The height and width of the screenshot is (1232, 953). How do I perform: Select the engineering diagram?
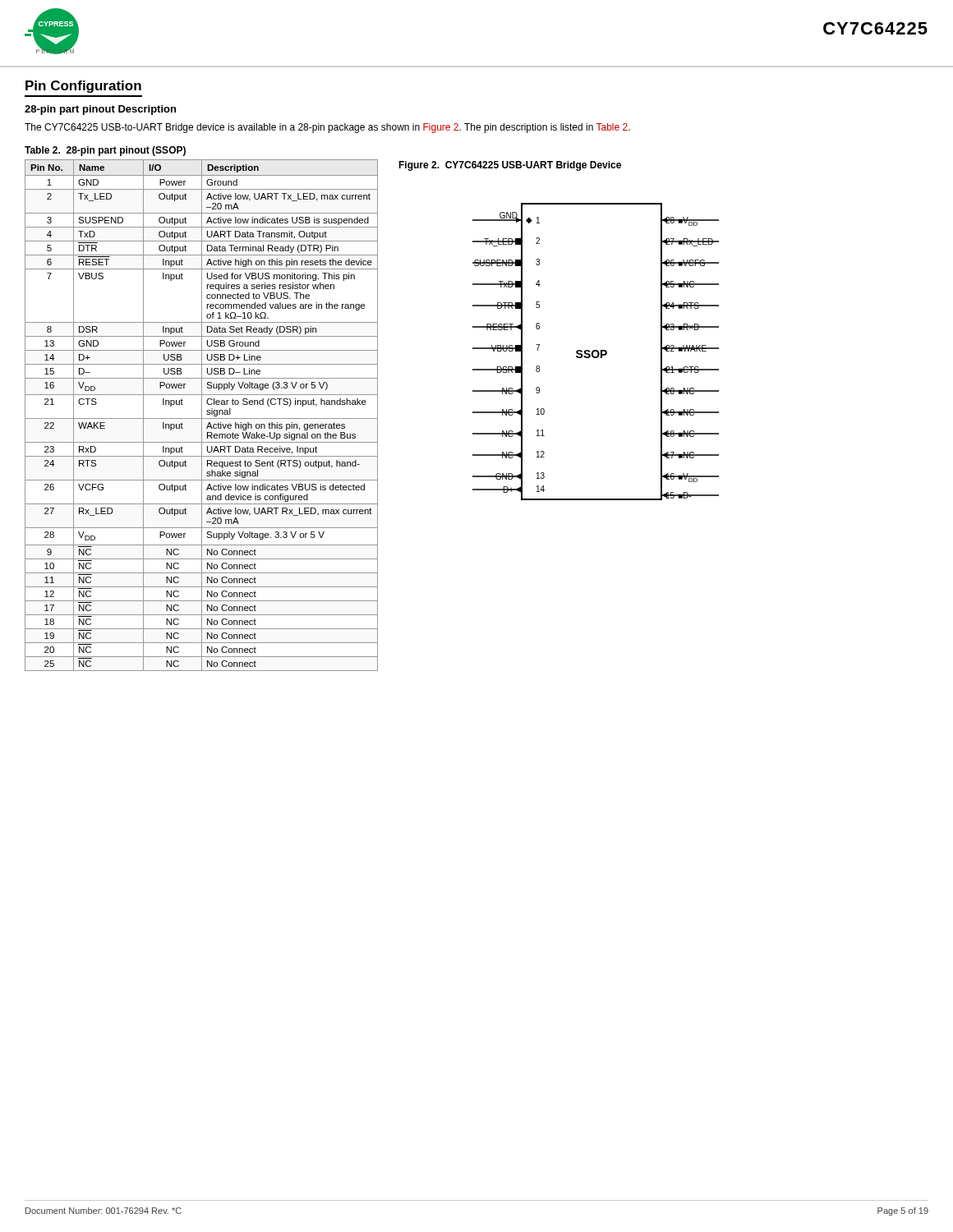click(596, 353)
